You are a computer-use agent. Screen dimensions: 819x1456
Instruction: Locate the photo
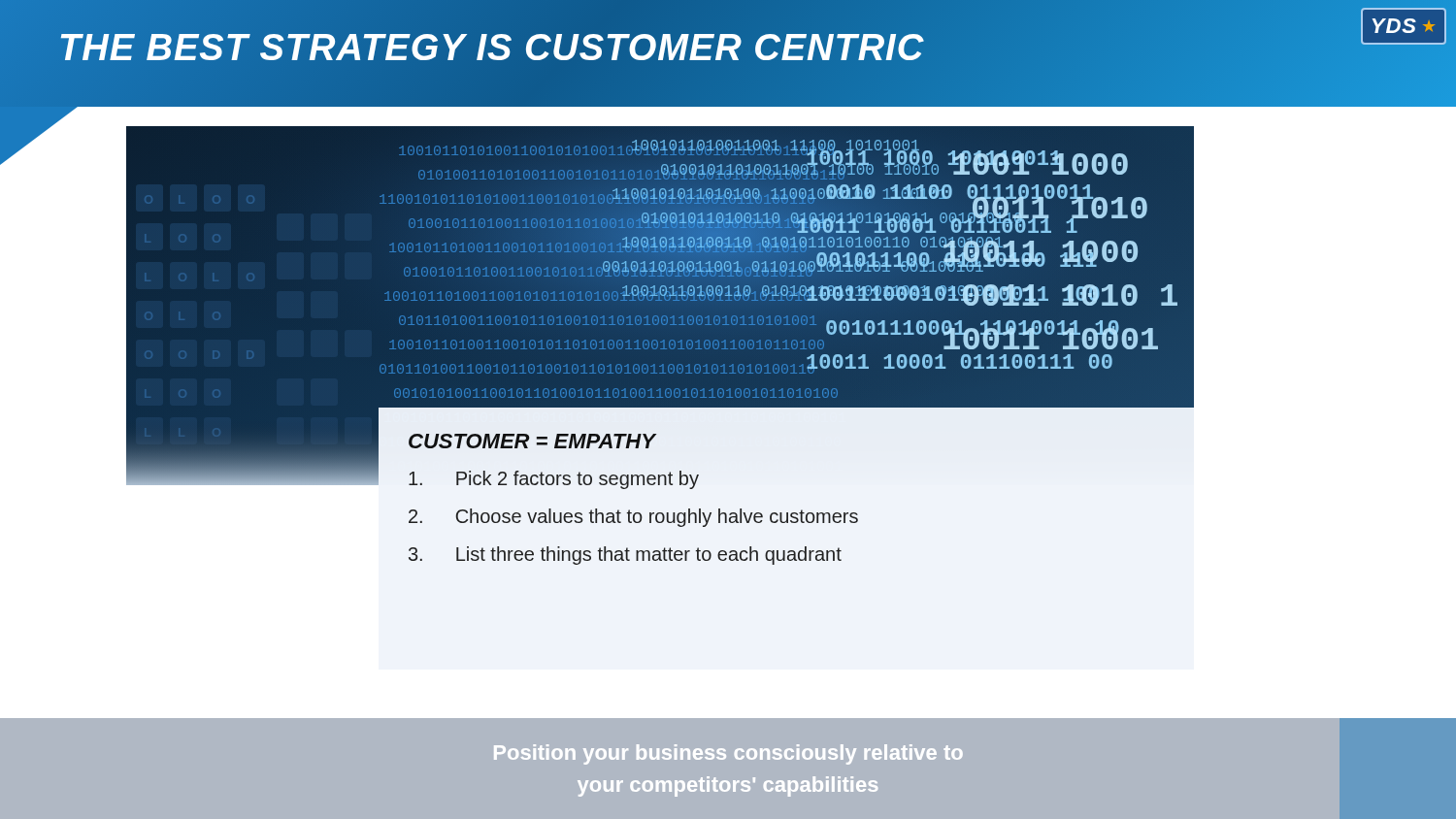(x=660, y=306)
